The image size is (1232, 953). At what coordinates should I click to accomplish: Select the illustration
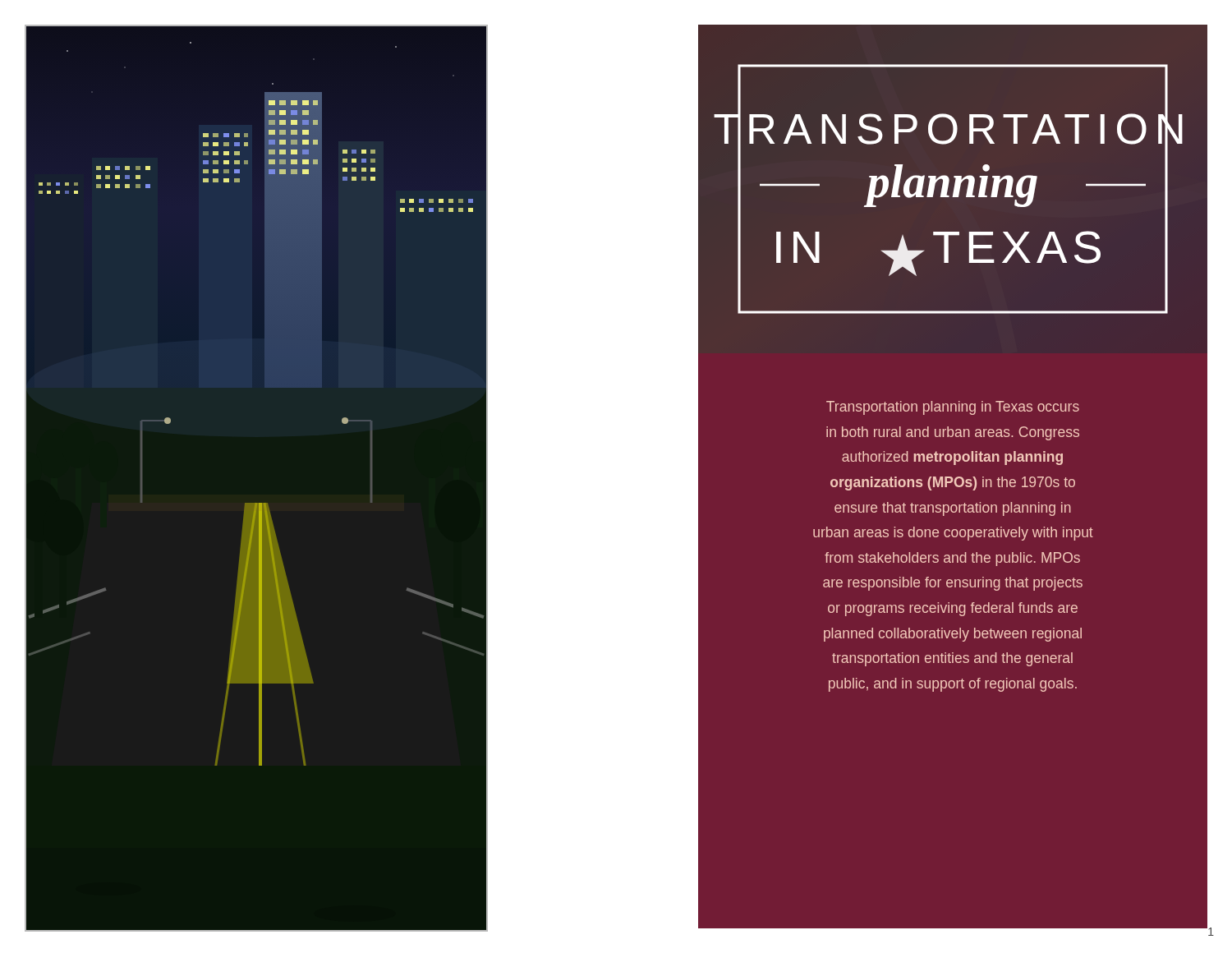(x=953, y=189)
